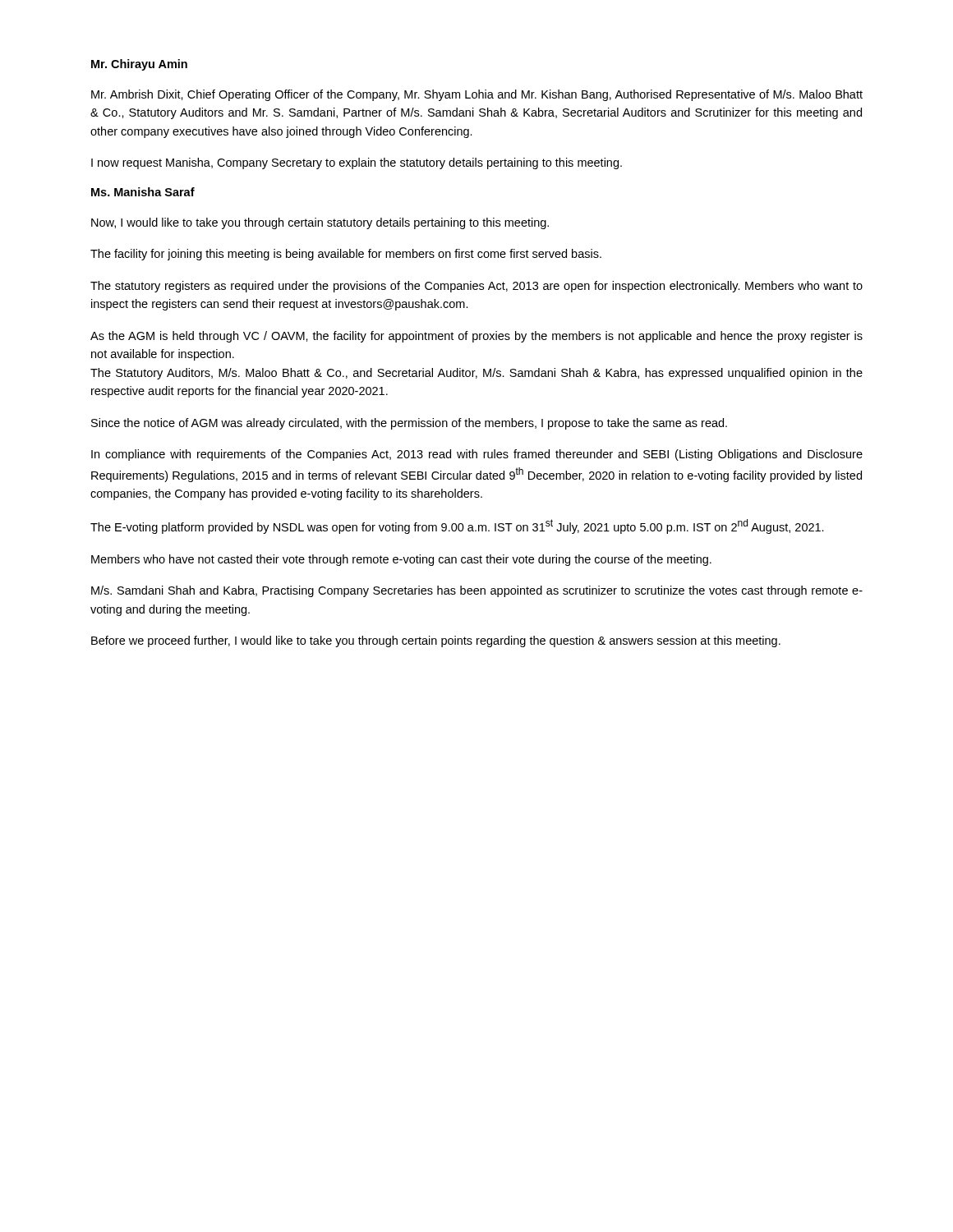Point to the block beginning "The facility for joining this meeting is"

click(x=346, y=254)
